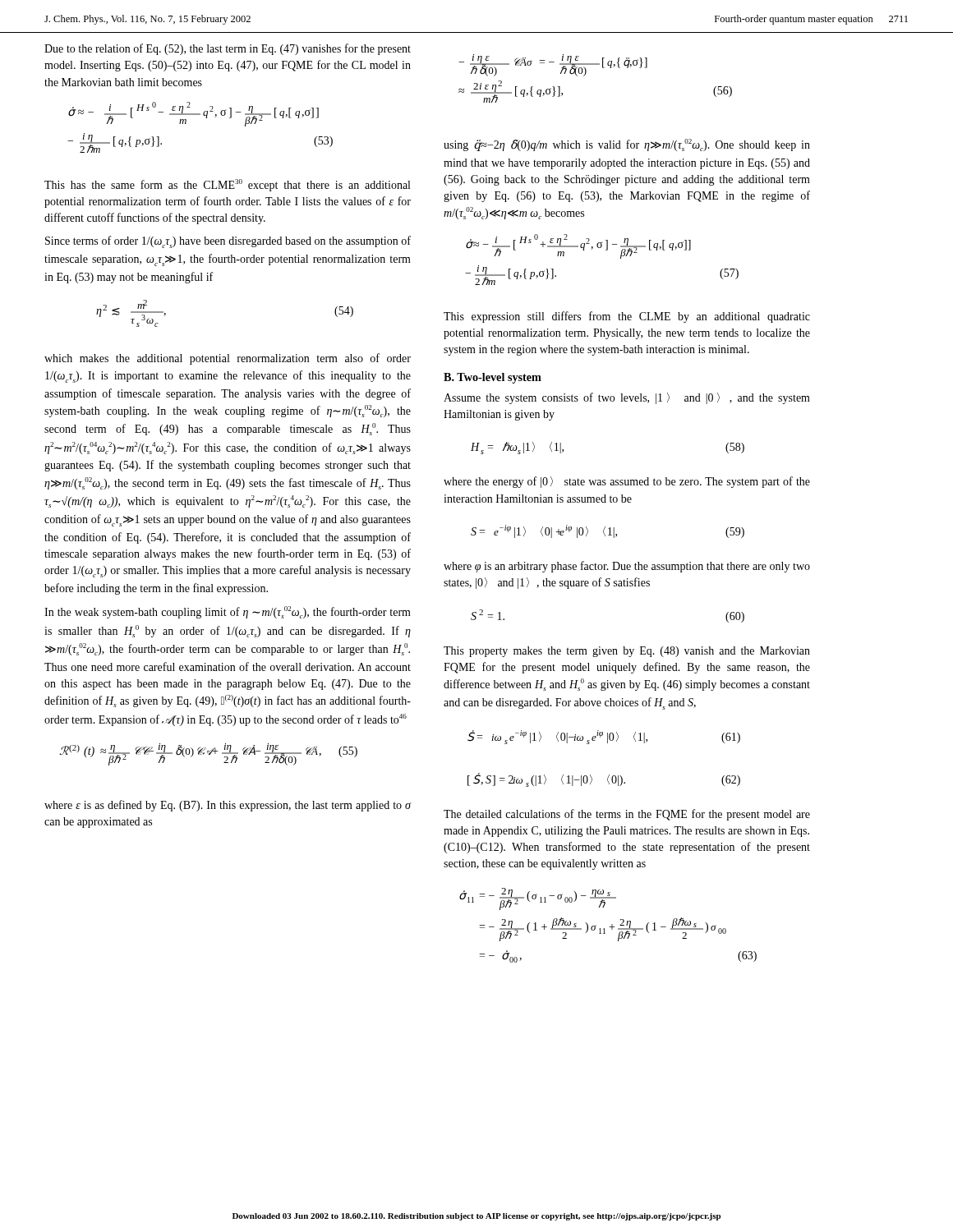This screenshot has height=1232, width=953.
Task: Point to the text starting "This expression still differs from the CLME by"
Action: [627, 334]
